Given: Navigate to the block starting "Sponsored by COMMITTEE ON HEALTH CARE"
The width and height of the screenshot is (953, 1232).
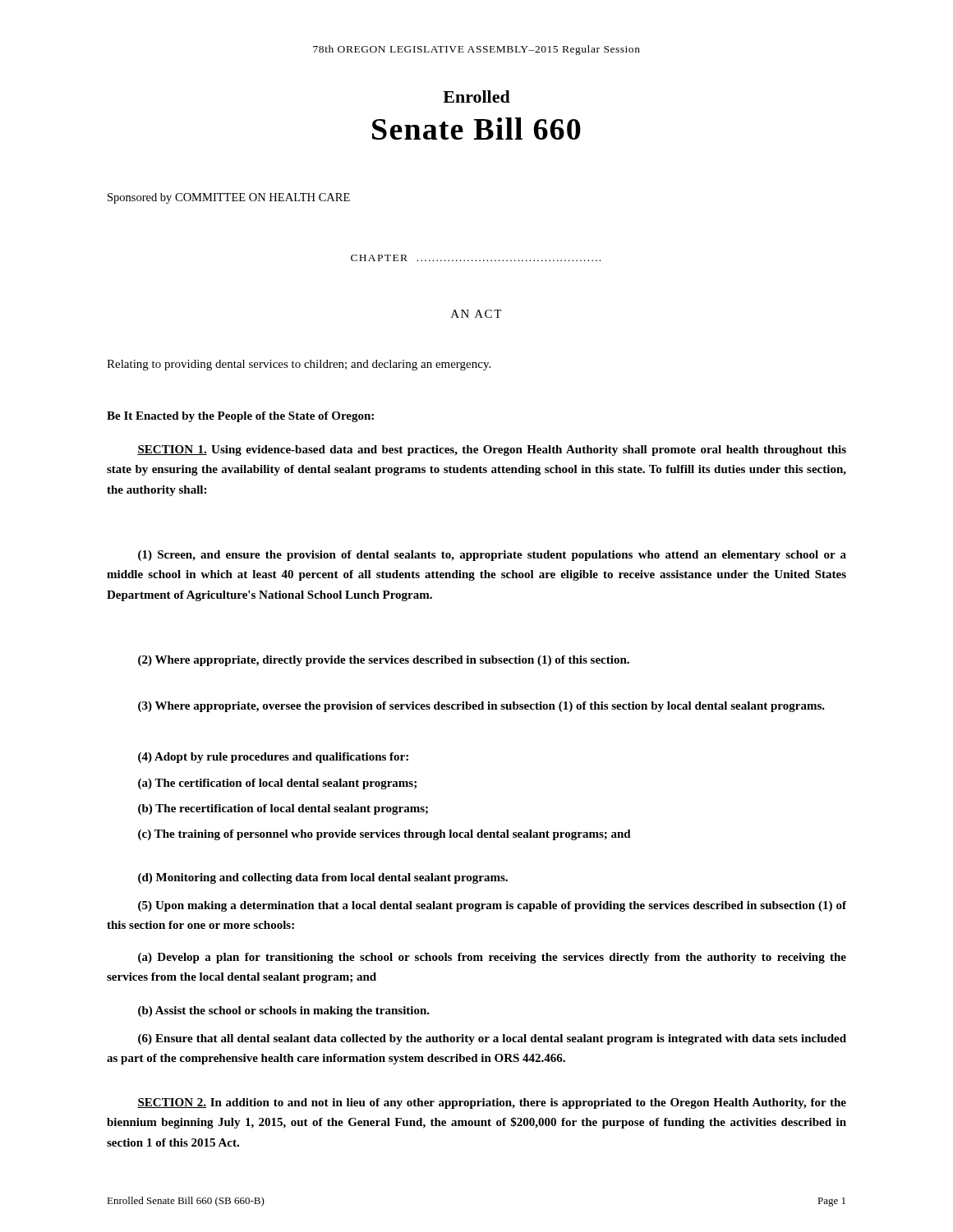Looking at the screenshot, I should coord(229,197).
